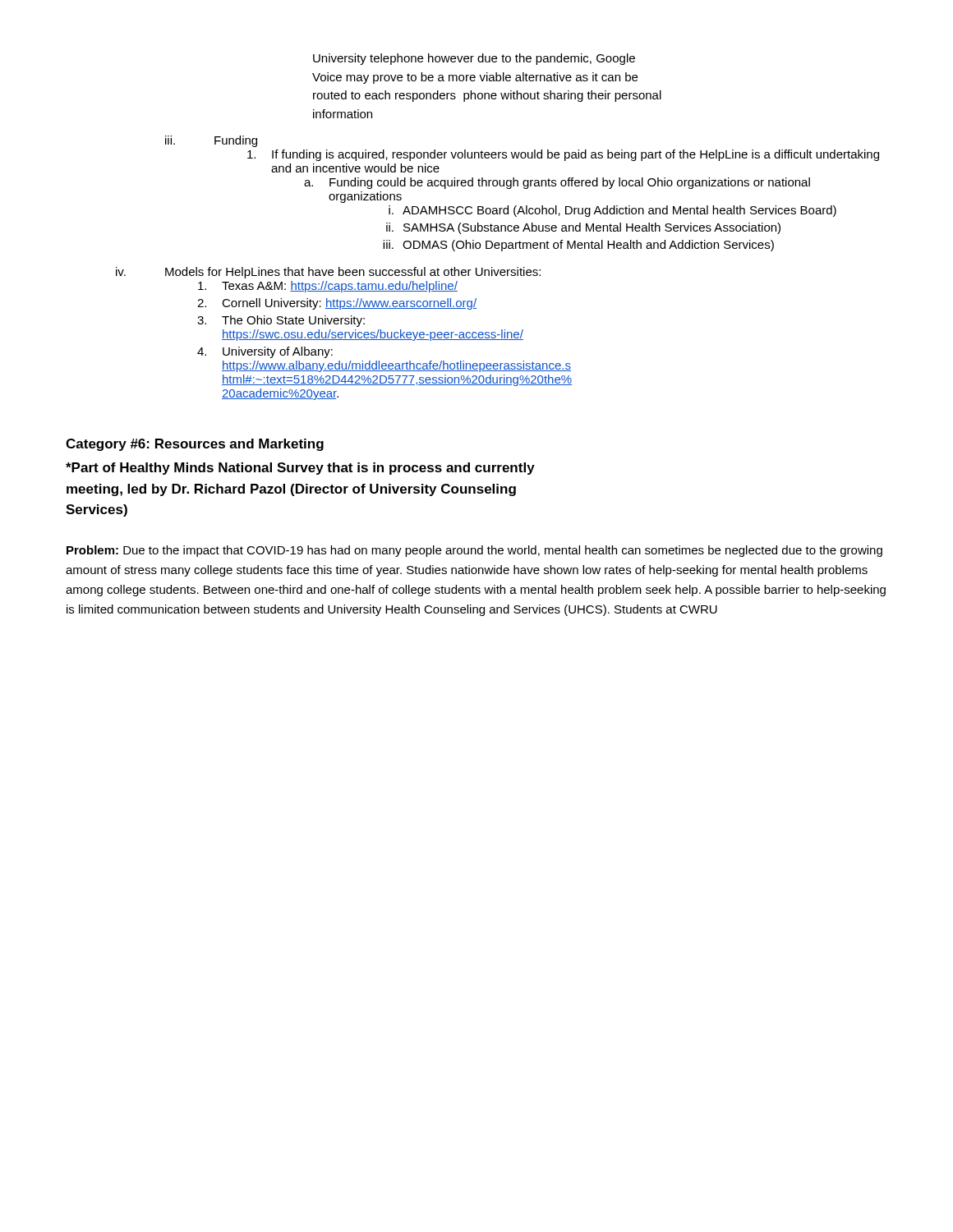The width and height of the screenshot is (953, 1232).
Task: Point to the text block starting "University telephone however due to the pandemic,"
Action: click(x=487, y=86)
